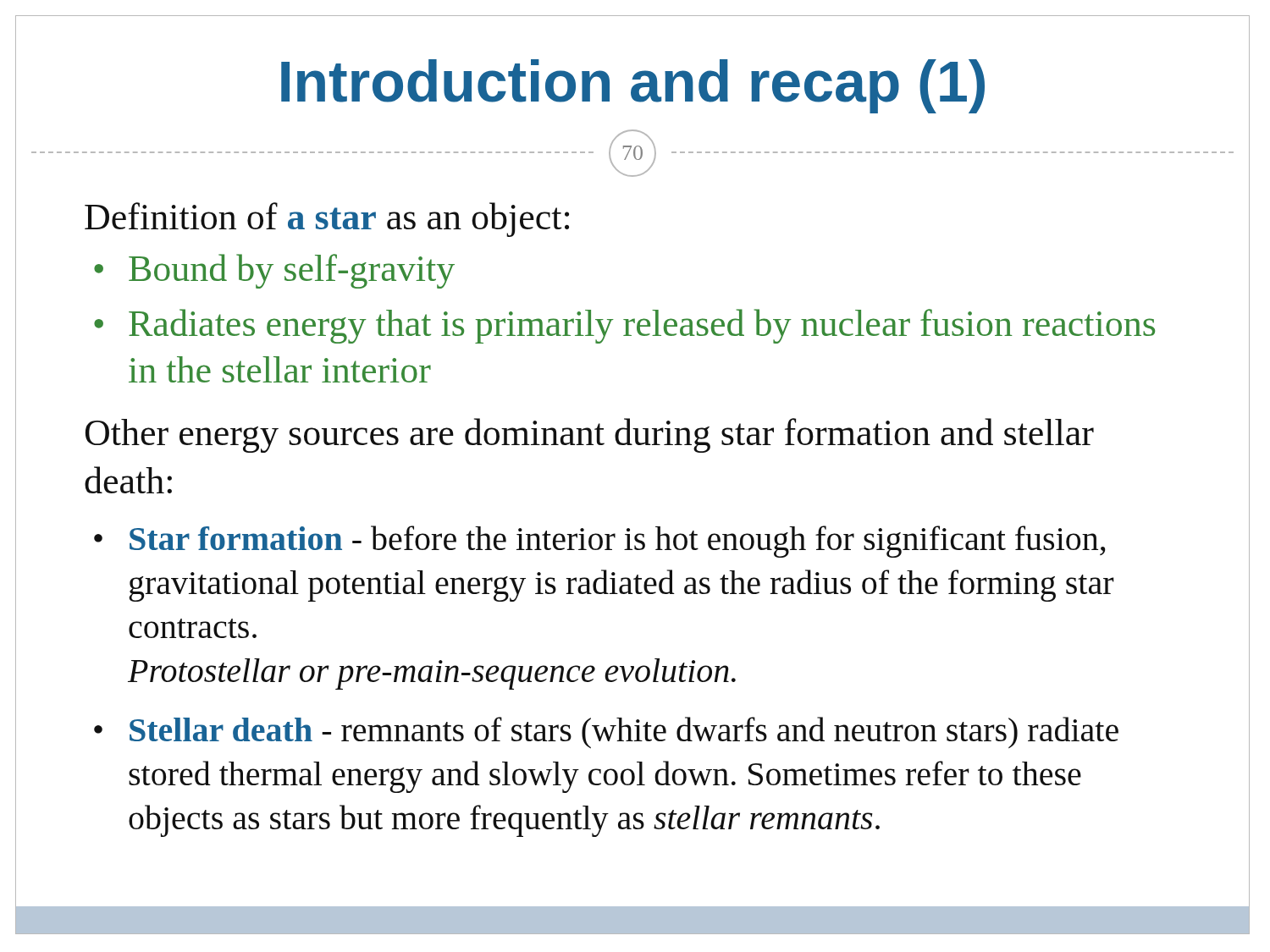The width and height of the screenshot is (1270, 952).
Task: Locate the block of text that opens with "Definition of a star"
Action: coord(328,217)
